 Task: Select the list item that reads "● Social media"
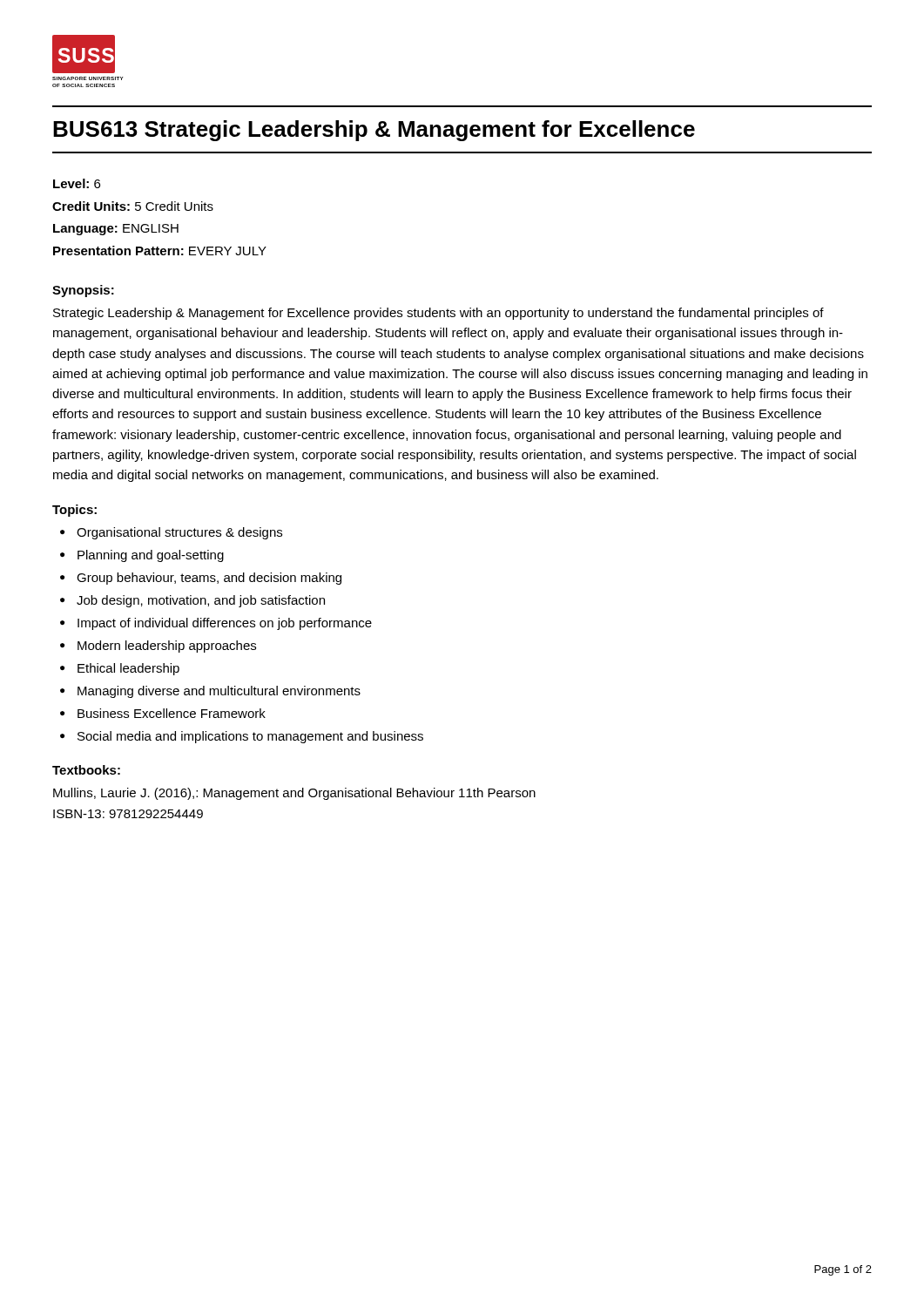click(x=241, y=736)
